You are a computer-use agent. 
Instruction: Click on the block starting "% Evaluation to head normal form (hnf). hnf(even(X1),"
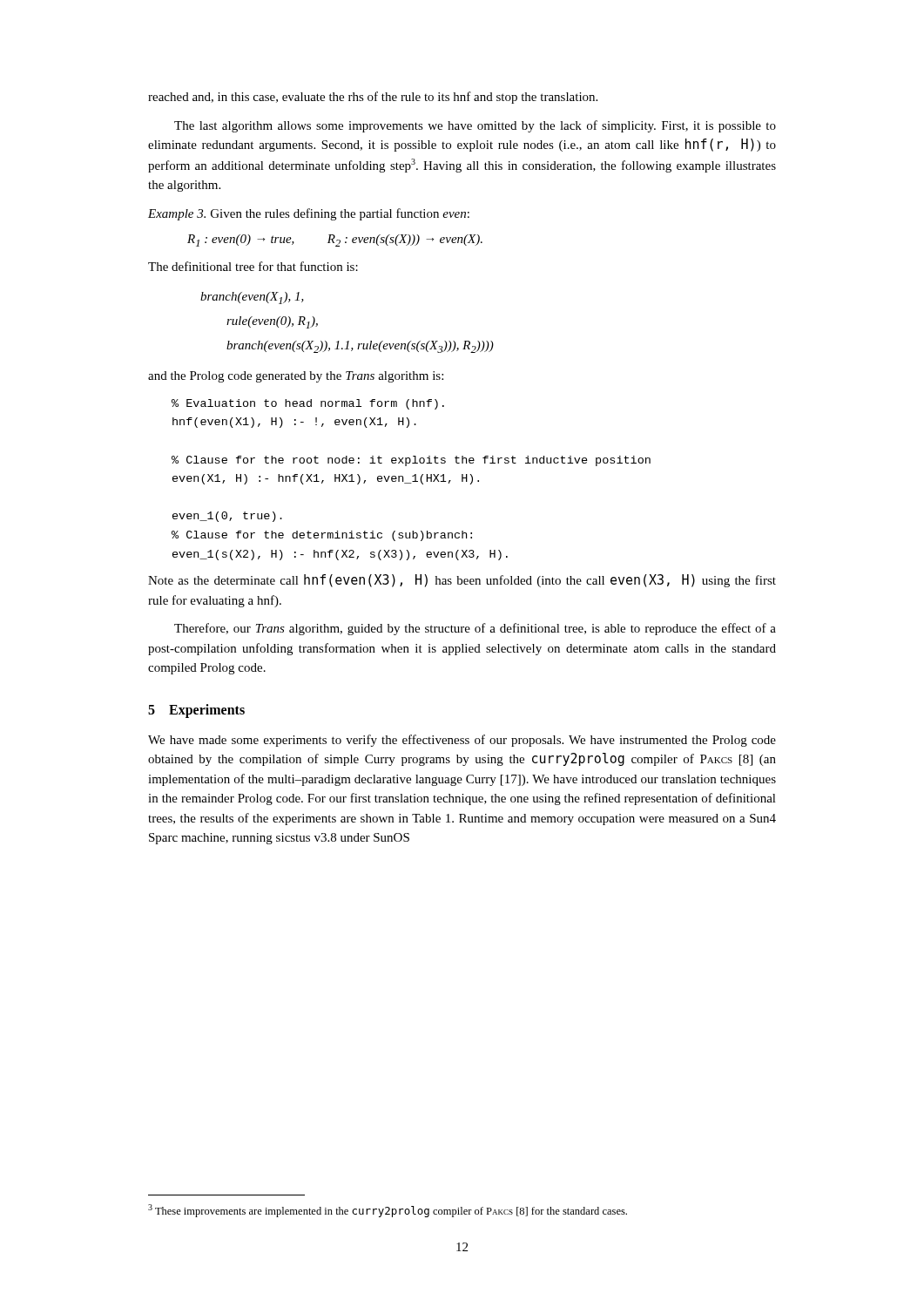(474, 479)
